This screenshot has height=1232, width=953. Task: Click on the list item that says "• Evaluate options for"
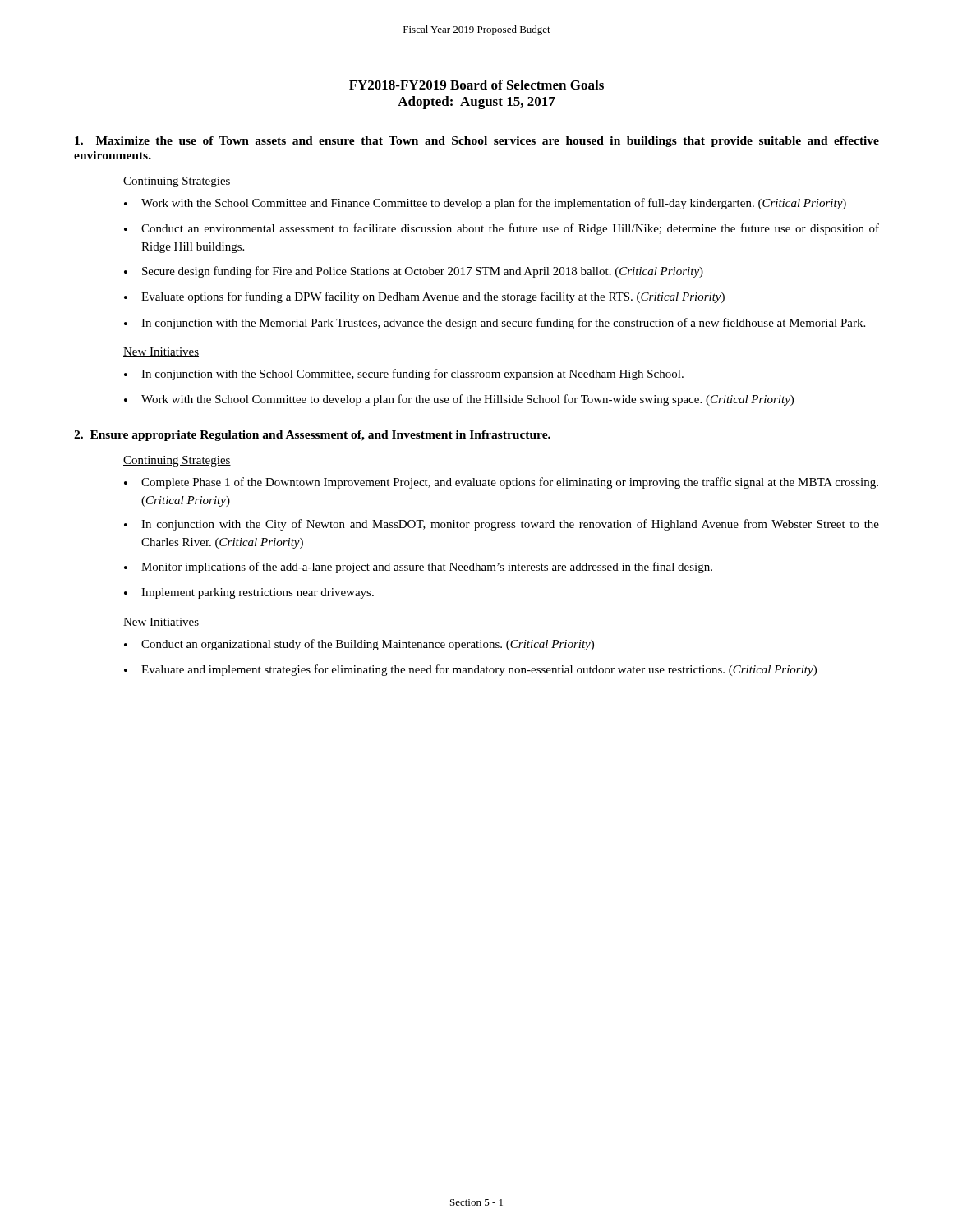pyautogui.click(x=501, y=298)
